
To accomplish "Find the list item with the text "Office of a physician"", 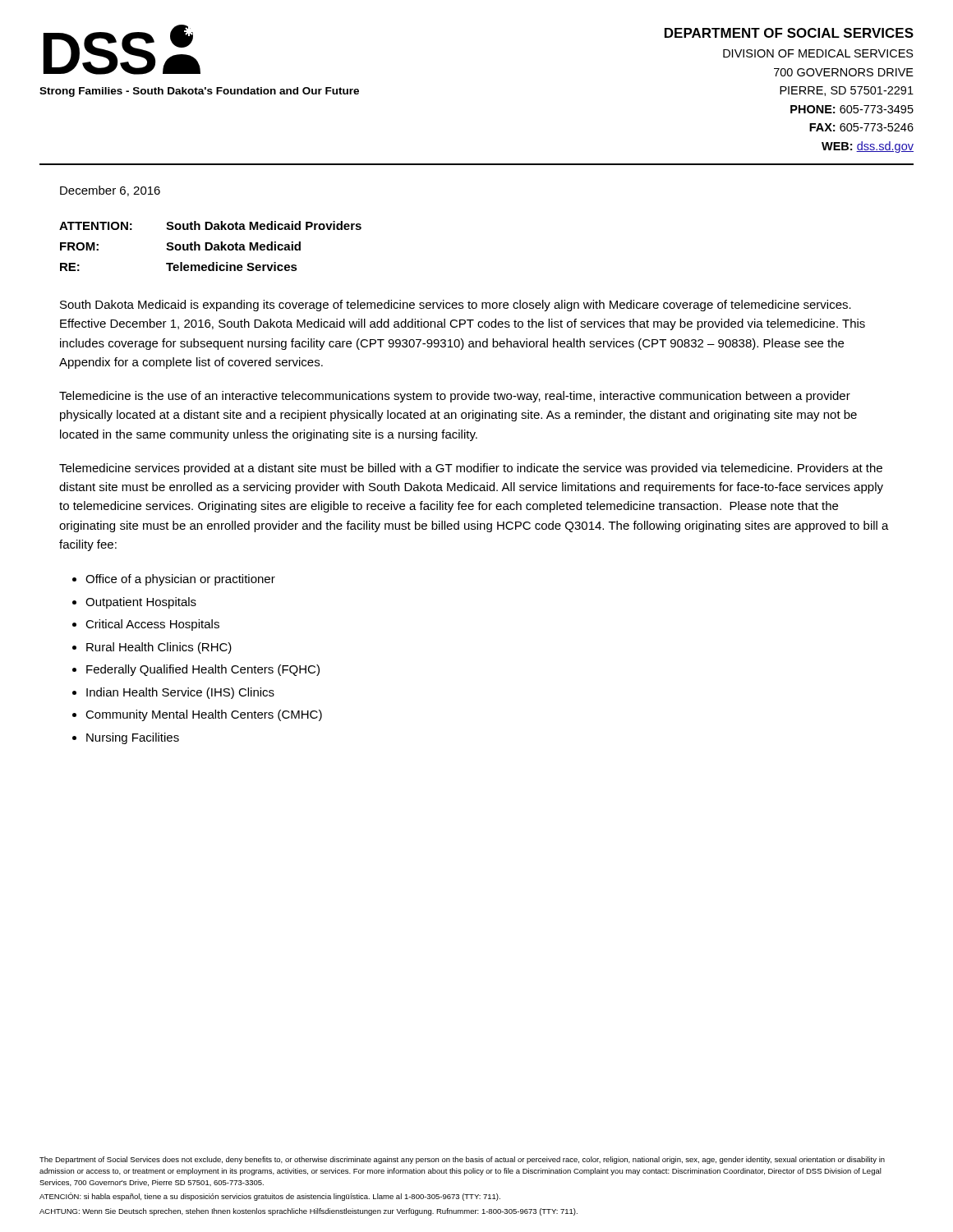I will pos(180,579).
